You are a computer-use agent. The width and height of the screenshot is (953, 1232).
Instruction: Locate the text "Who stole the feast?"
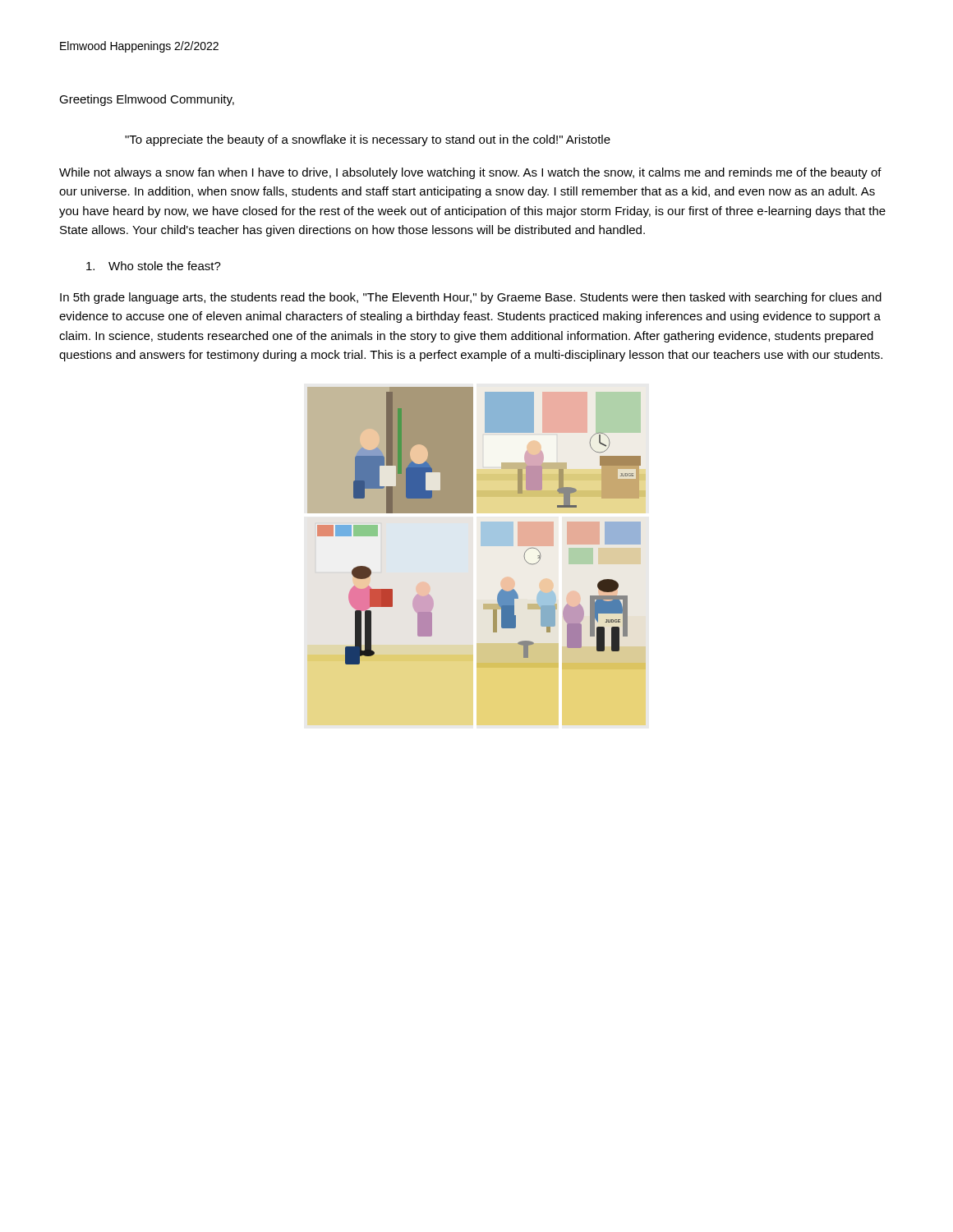154,266
